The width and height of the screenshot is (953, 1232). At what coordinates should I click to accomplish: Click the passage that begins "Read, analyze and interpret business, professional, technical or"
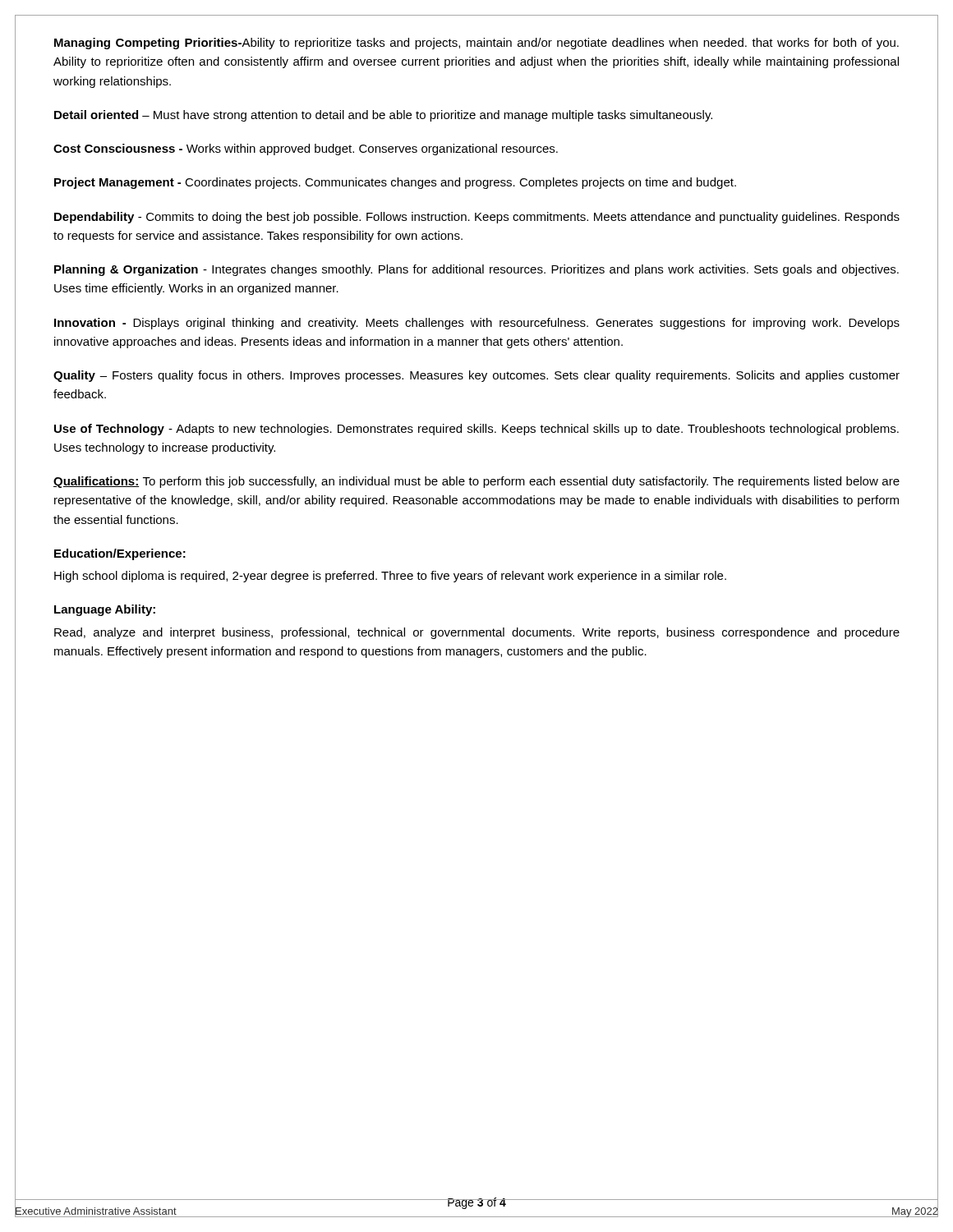click(x=476, y=641)
